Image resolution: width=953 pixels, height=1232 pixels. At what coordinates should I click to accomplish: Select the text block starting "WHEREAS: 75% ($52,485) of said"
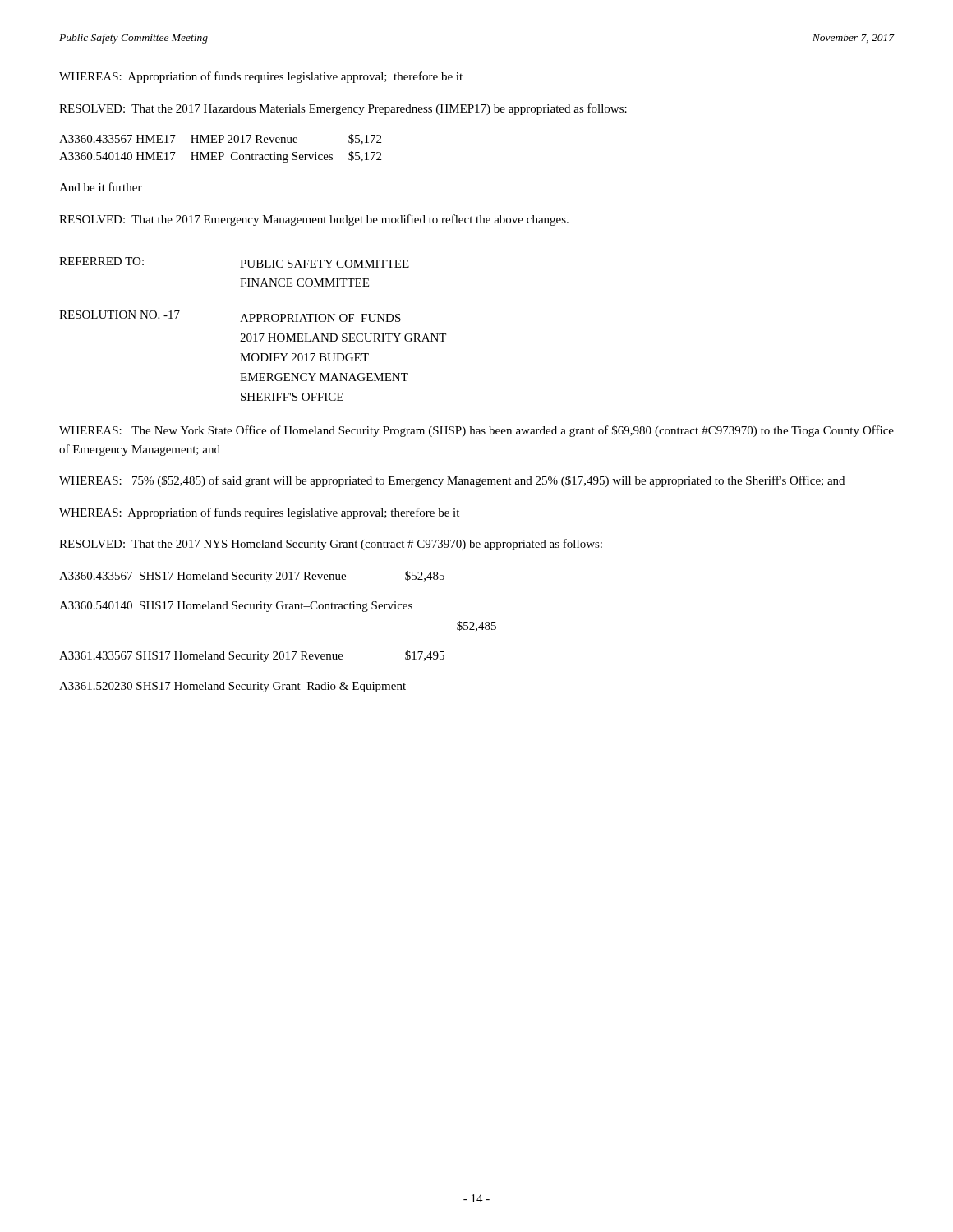pos(452,480)
